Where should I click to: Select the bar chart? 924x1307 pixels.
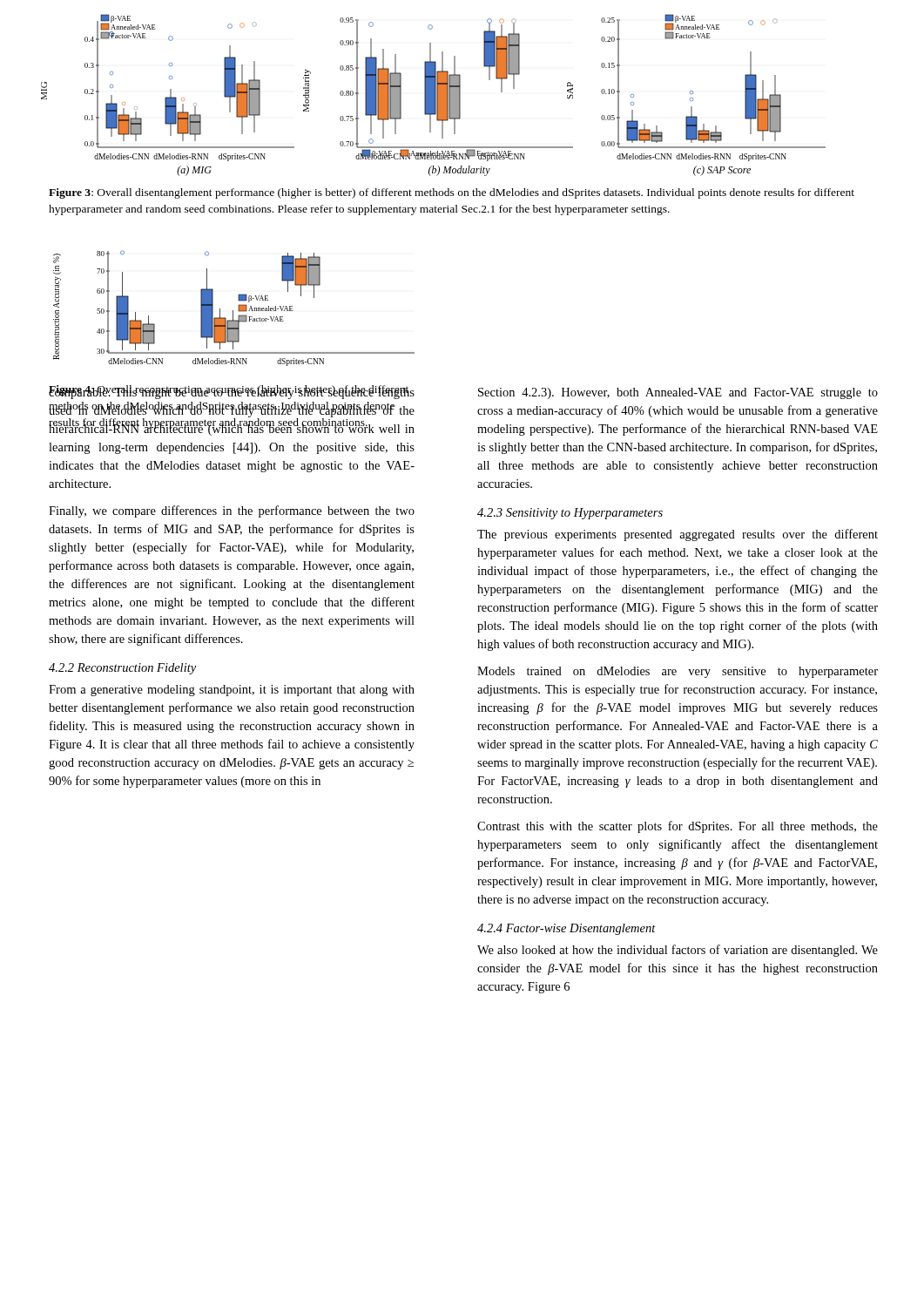click(236, 309)
